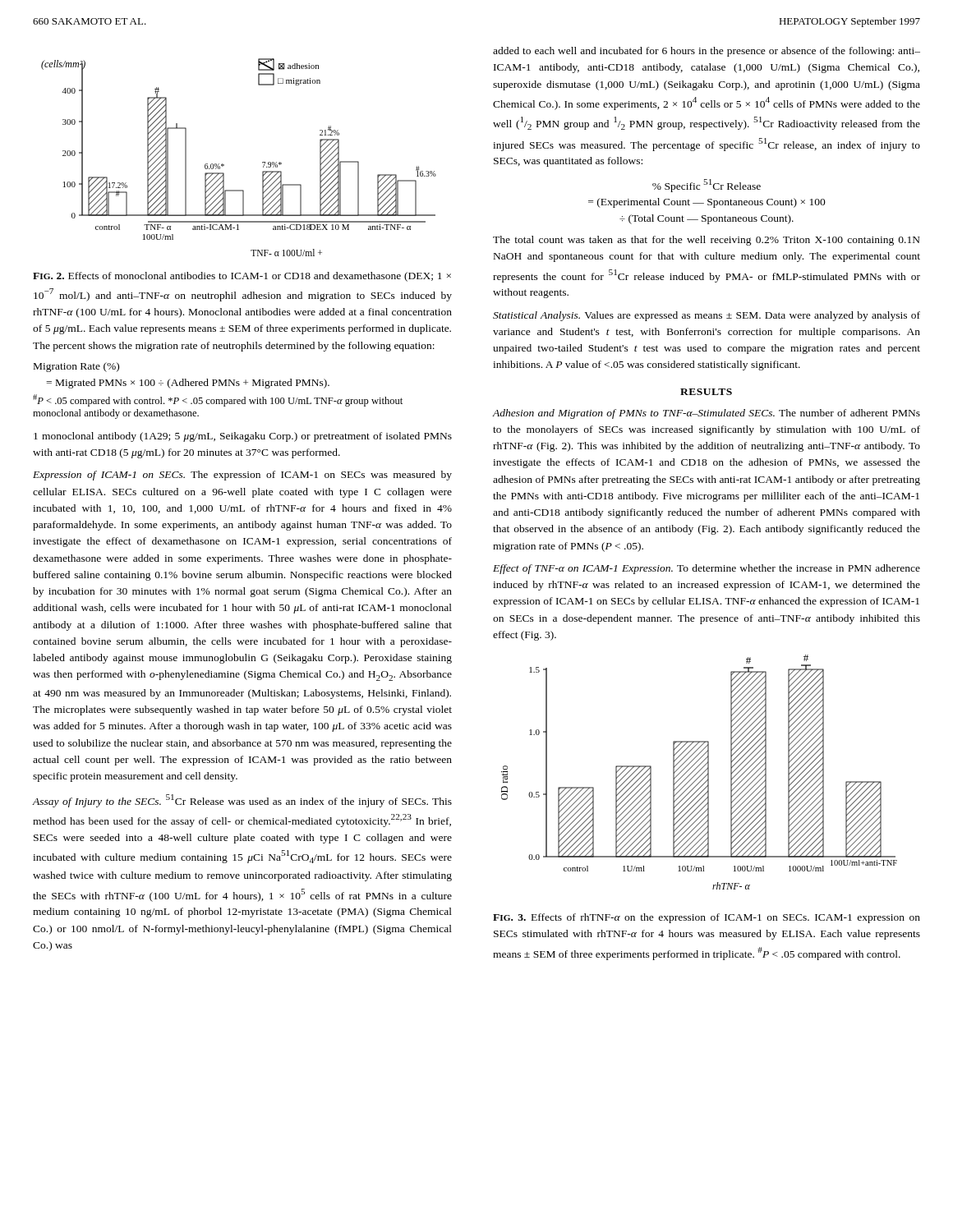Find the element starting "P < .05 compared with control."
Image resolution: width=953 pixels, height=1232 pixels.
point(218,406)
